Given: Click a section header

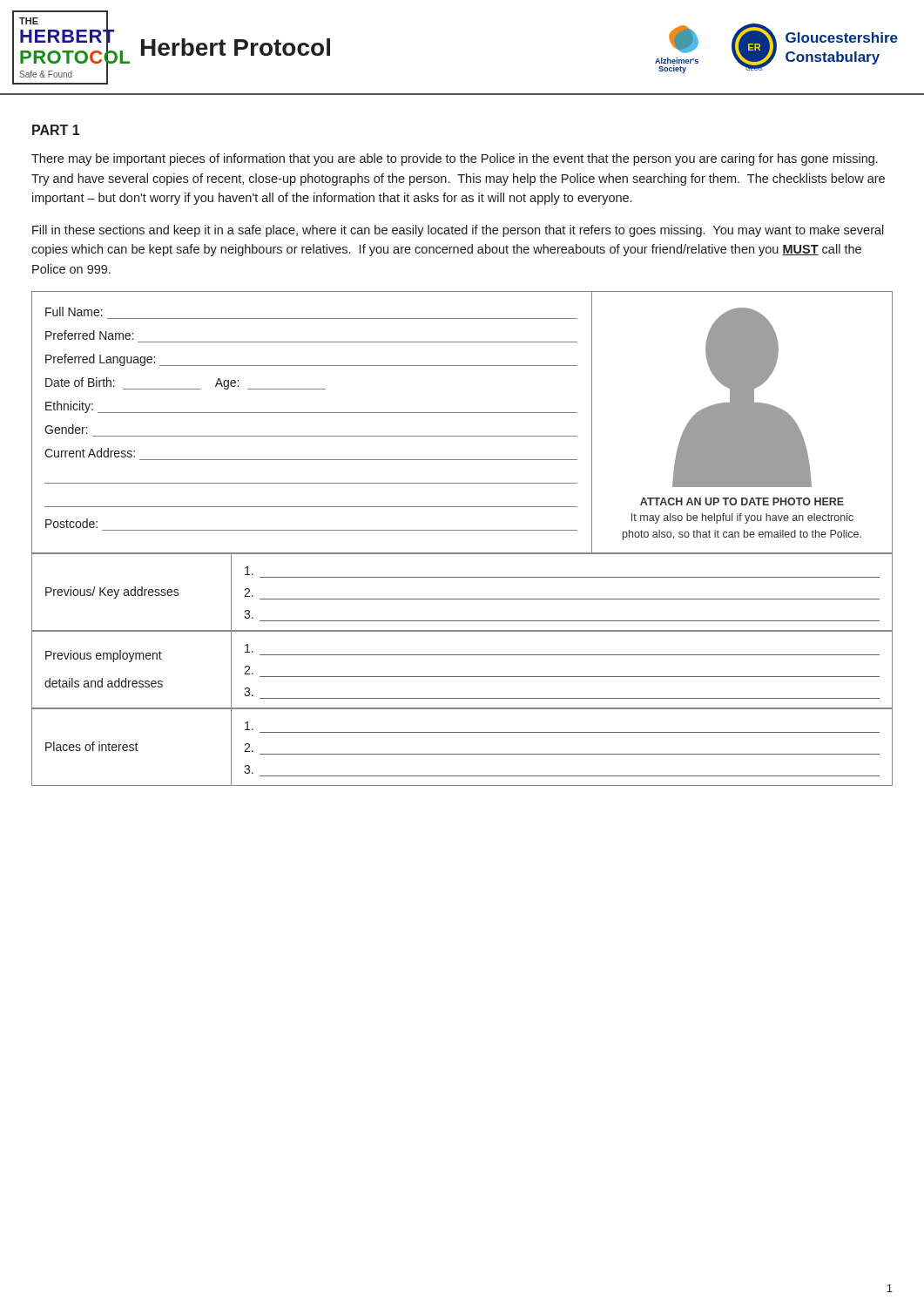Looking at the screenshot, I should click(56, 131).
